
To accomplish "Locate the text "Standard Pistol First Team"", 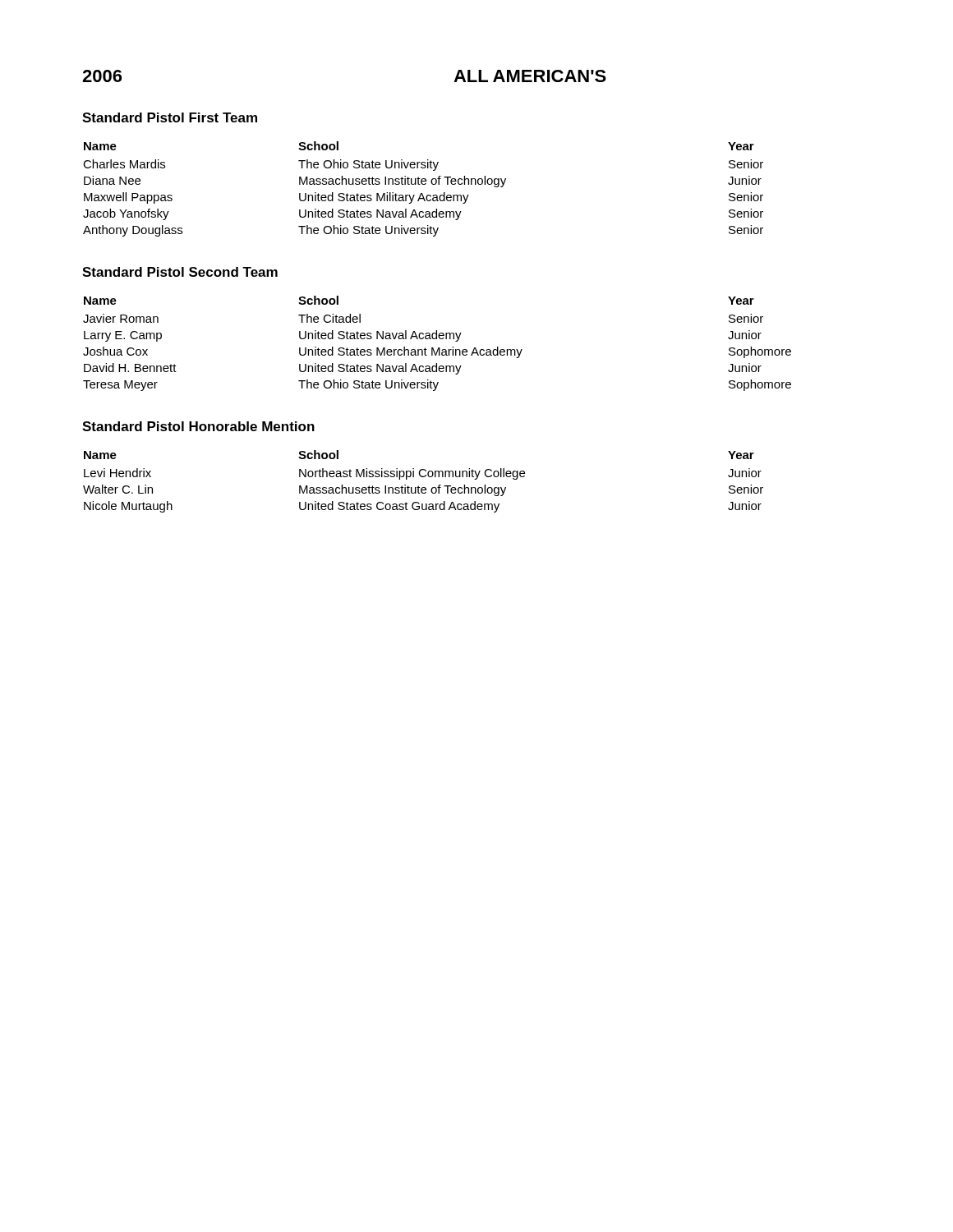I will pos(170,118).
